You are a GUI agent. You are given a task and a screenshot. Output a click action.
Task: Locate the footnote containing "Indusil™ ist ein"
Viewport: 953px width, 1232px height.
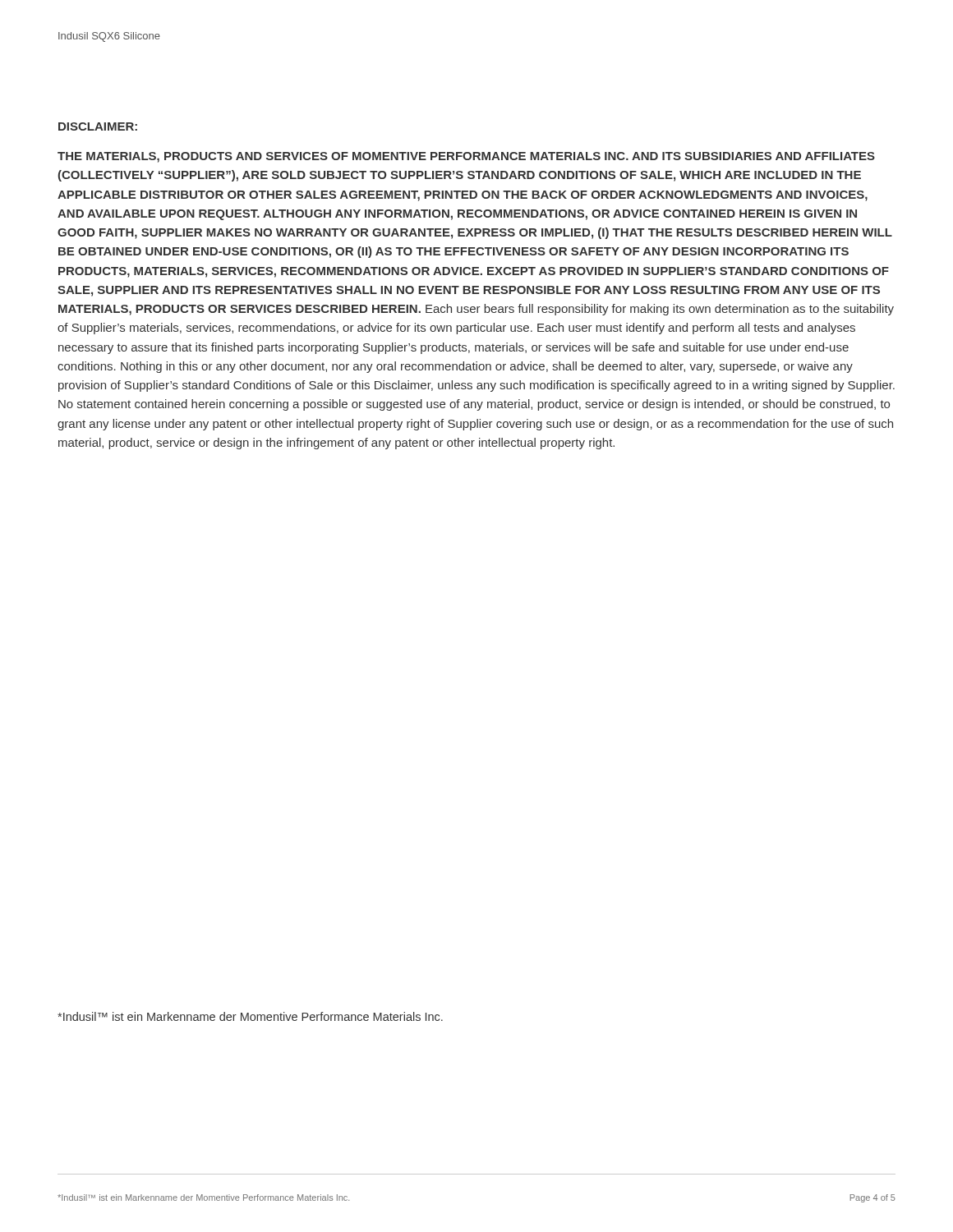pyautogui.click(x=250, y=1017)
